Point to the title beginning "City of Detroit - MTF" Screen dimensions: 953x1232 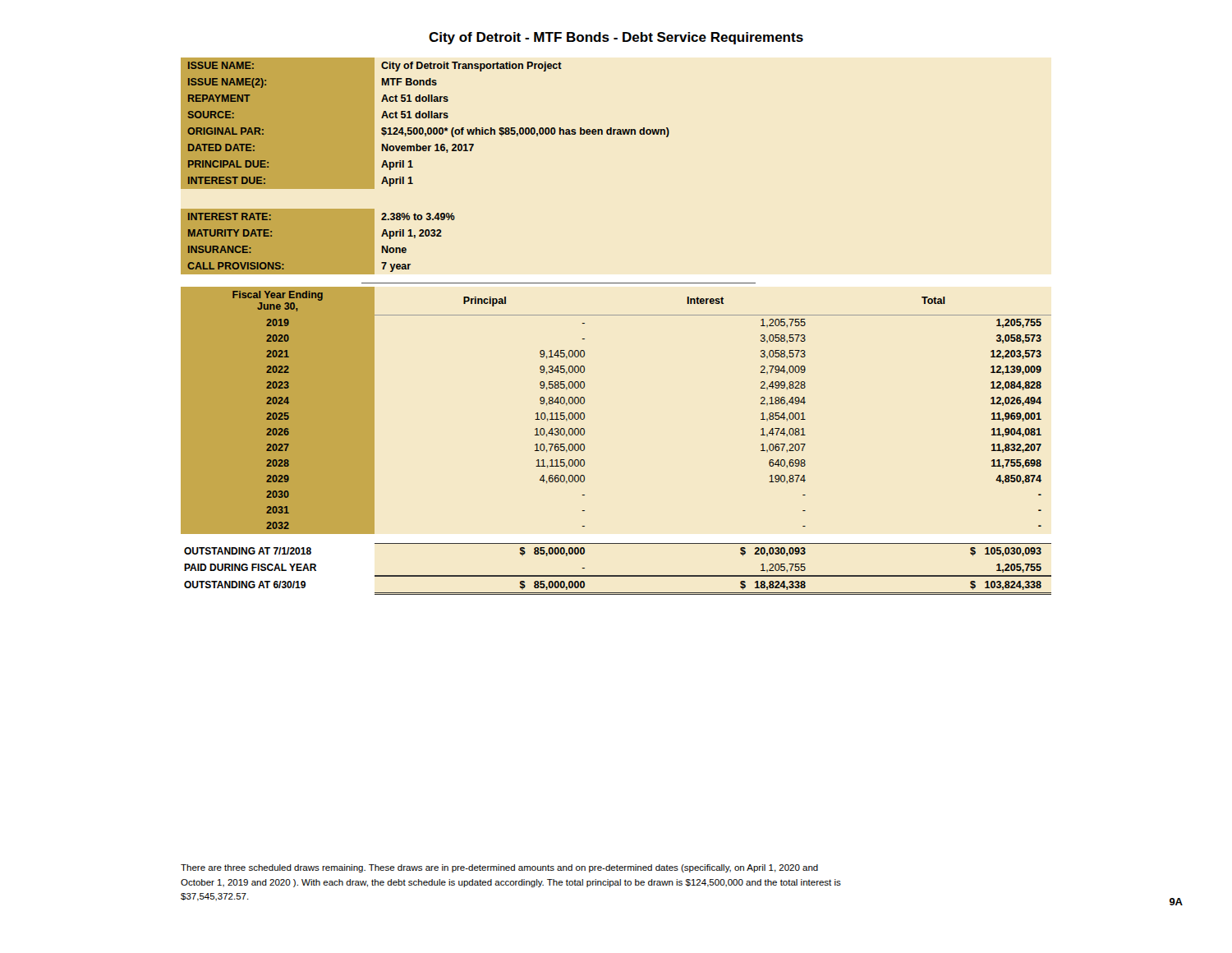(616, 37)
